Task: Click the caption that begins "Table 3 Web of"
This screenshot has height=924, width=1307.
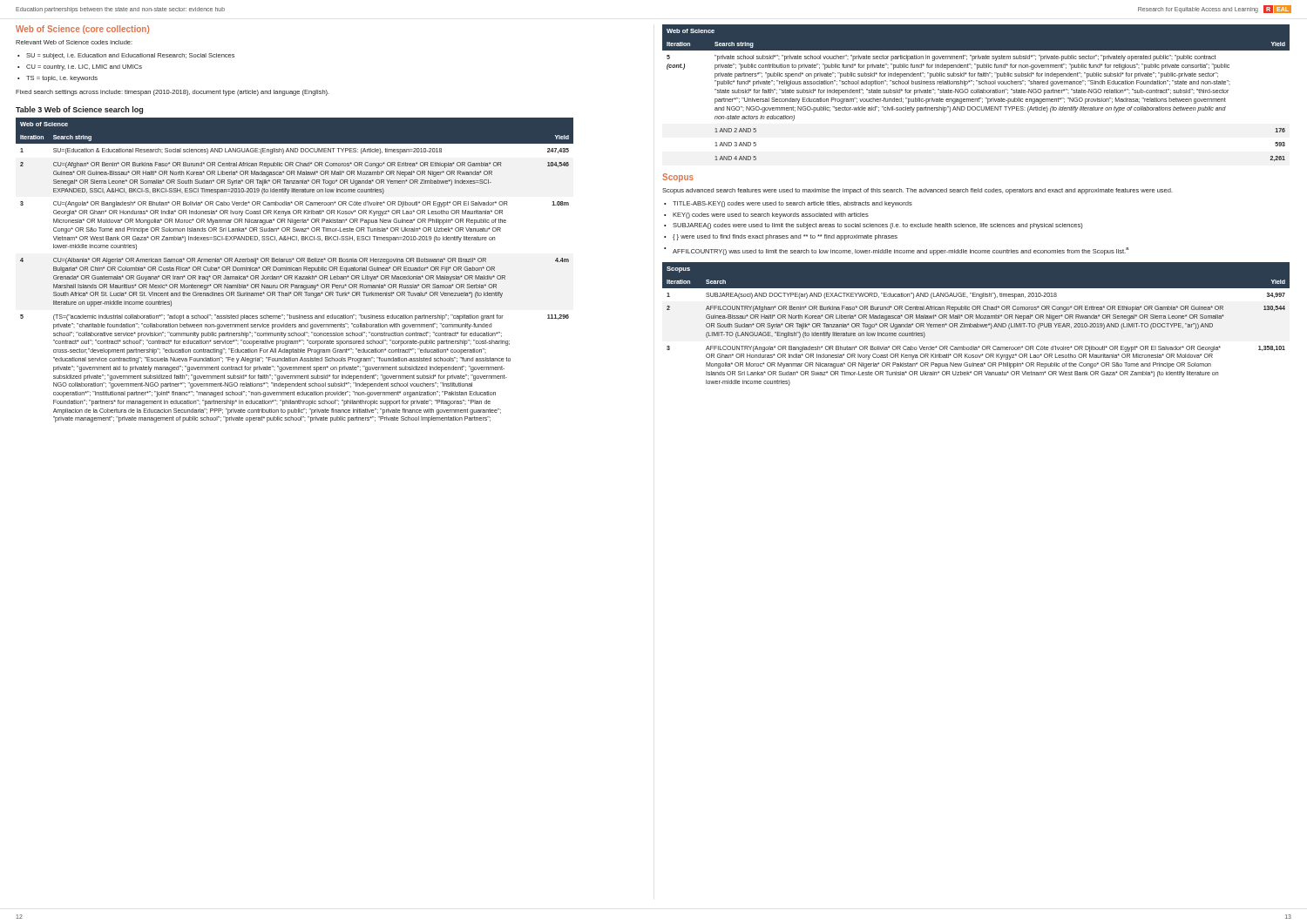Action: click(x=80, y=110)
